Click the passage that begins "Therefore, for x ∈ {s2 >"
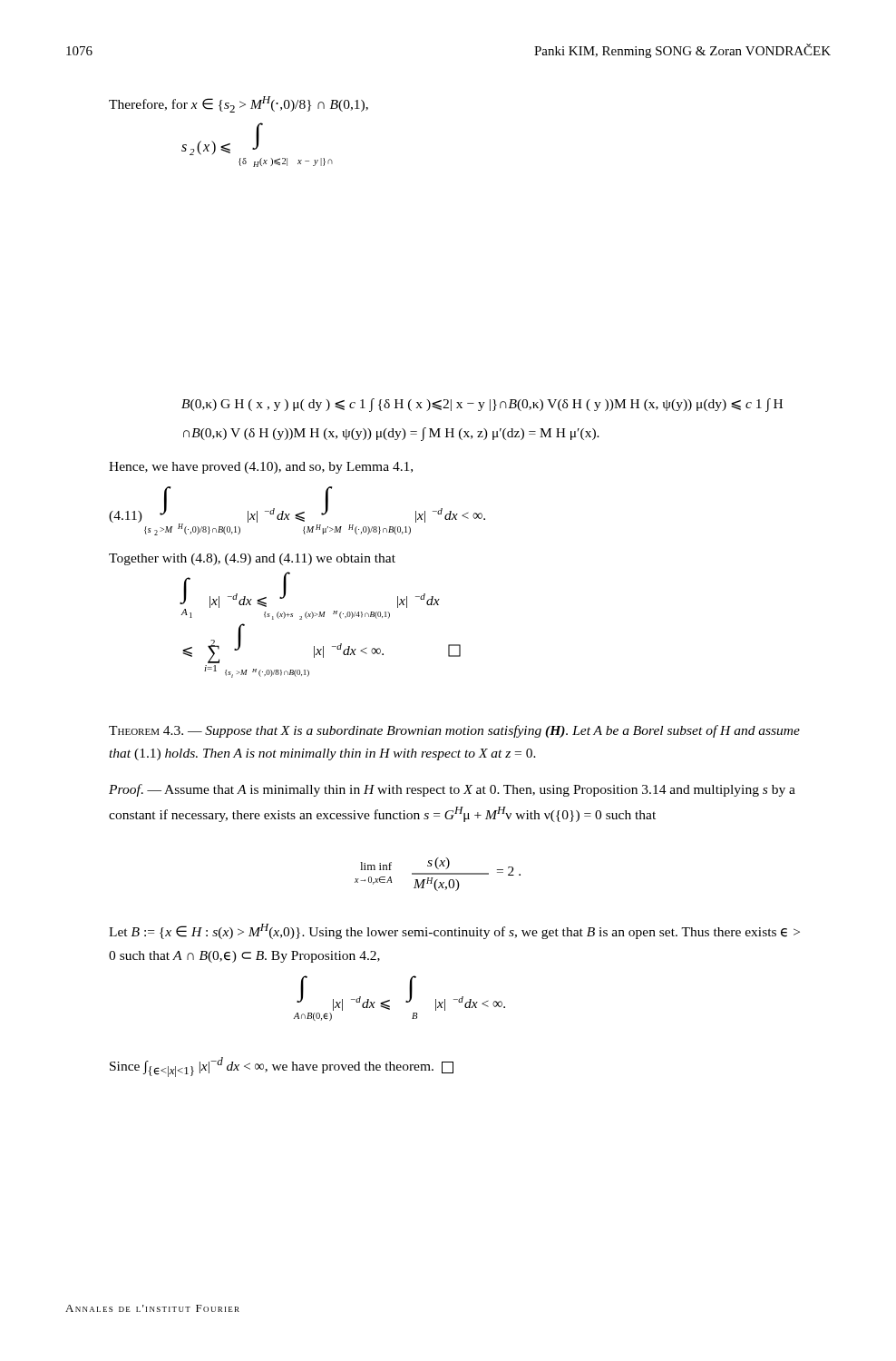 tap(239, 104)
